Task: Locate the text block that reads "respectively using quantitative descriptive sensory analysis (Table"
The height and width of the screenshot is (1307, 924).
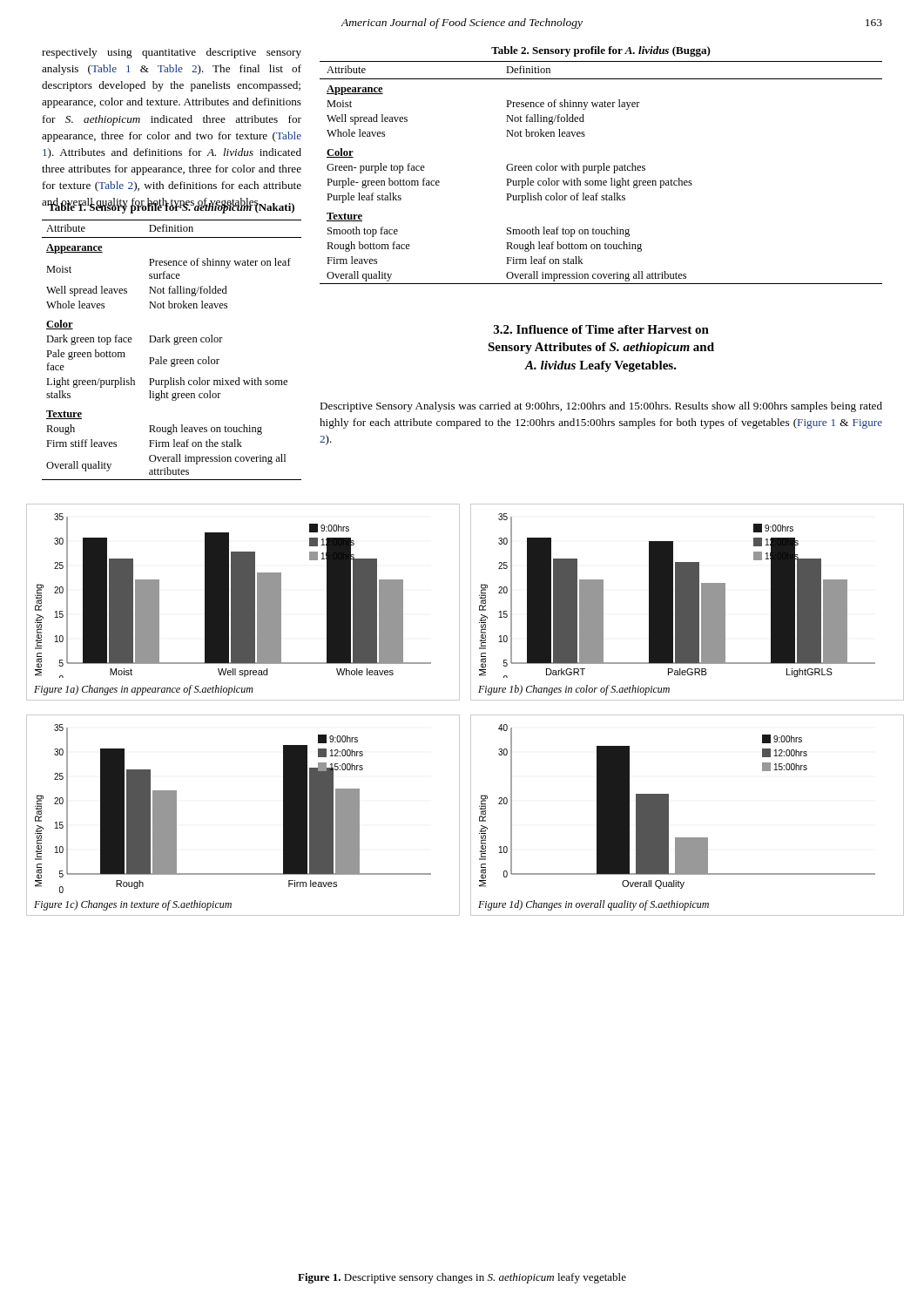Action: pyautogui.click(x=172, y=127)
